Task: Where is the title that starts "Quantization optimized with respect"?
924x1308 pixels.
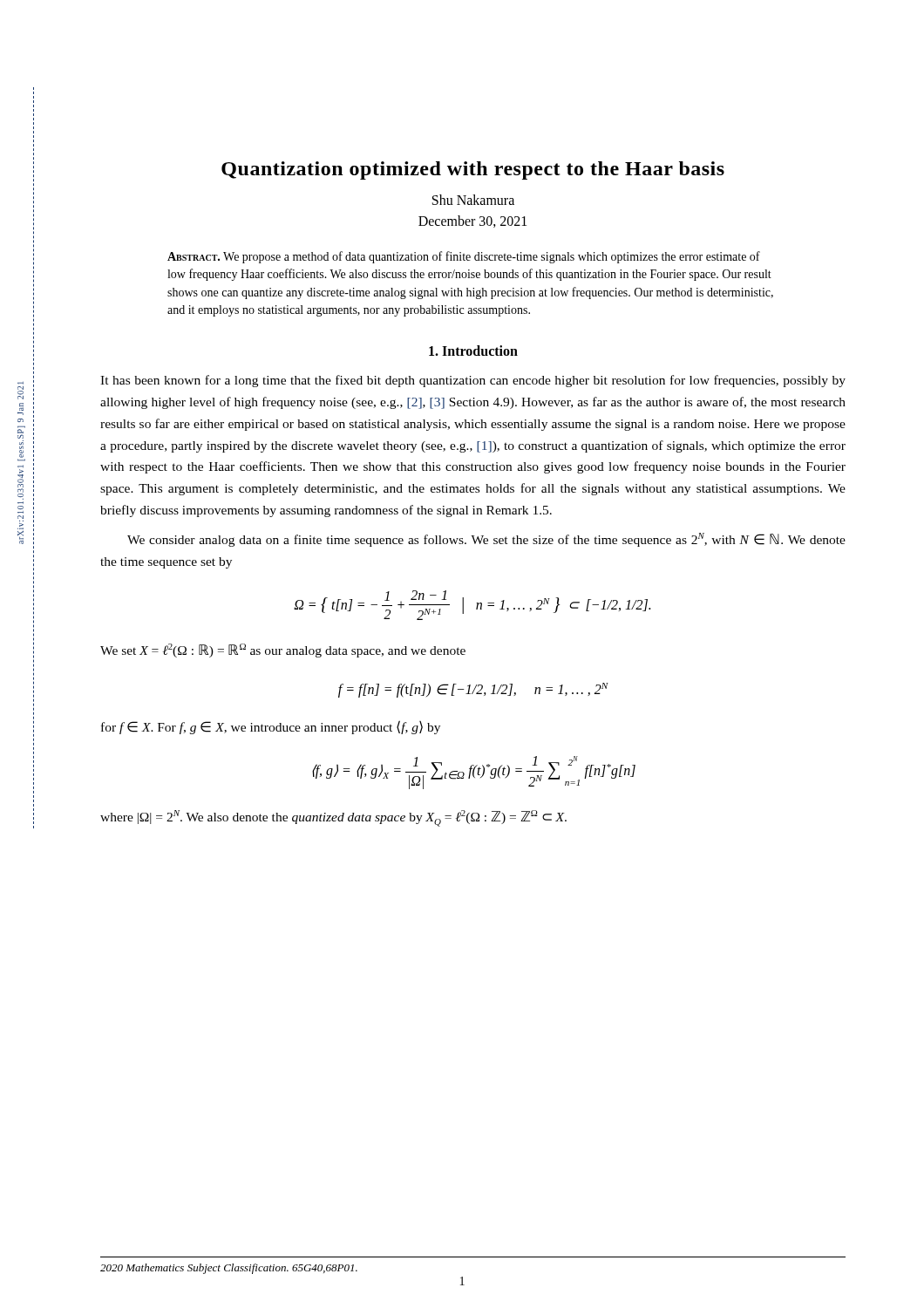Action: (x=473, y=193)
